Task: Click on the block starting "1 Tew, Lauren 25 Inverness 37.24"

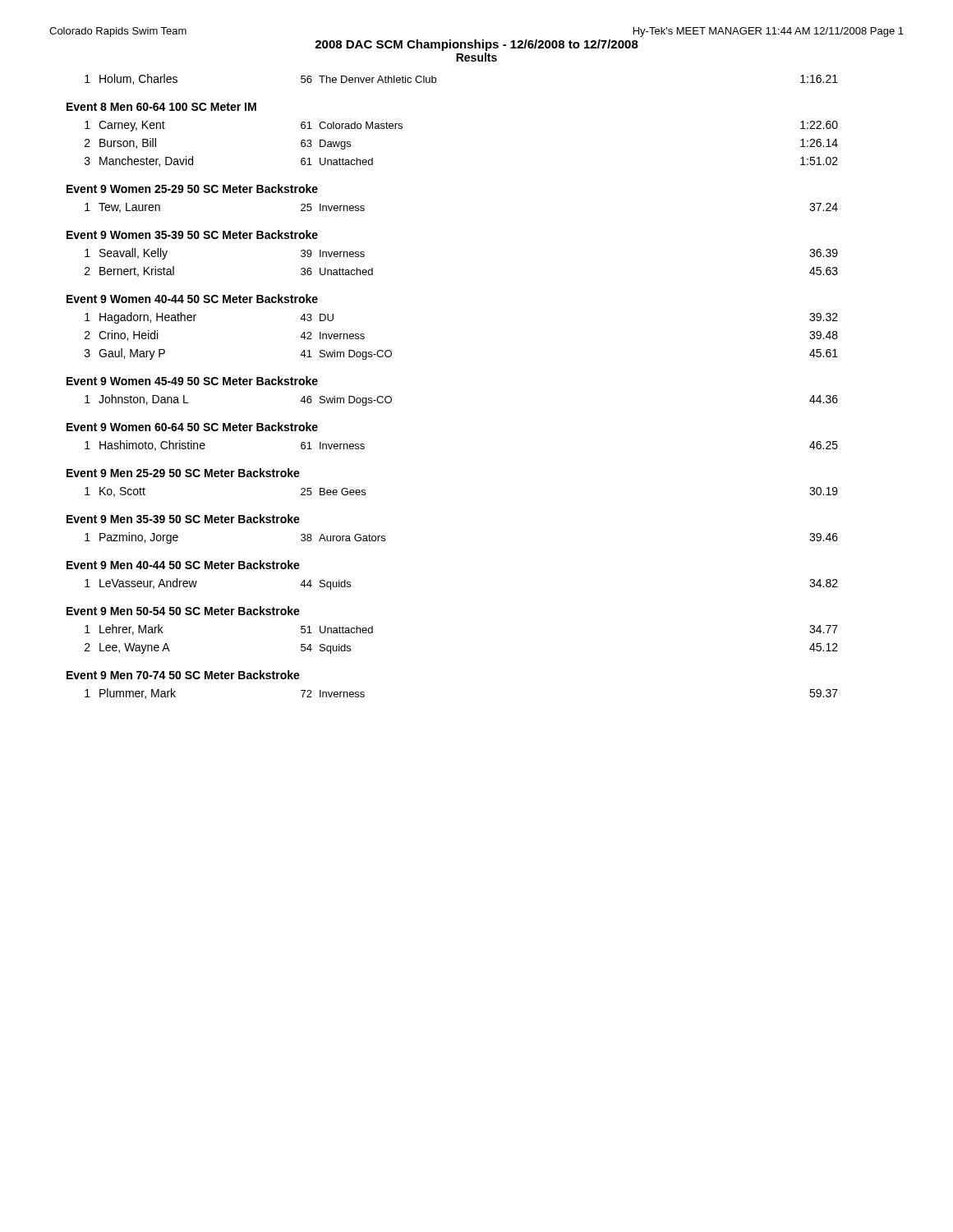Action: tap(115, 207)
